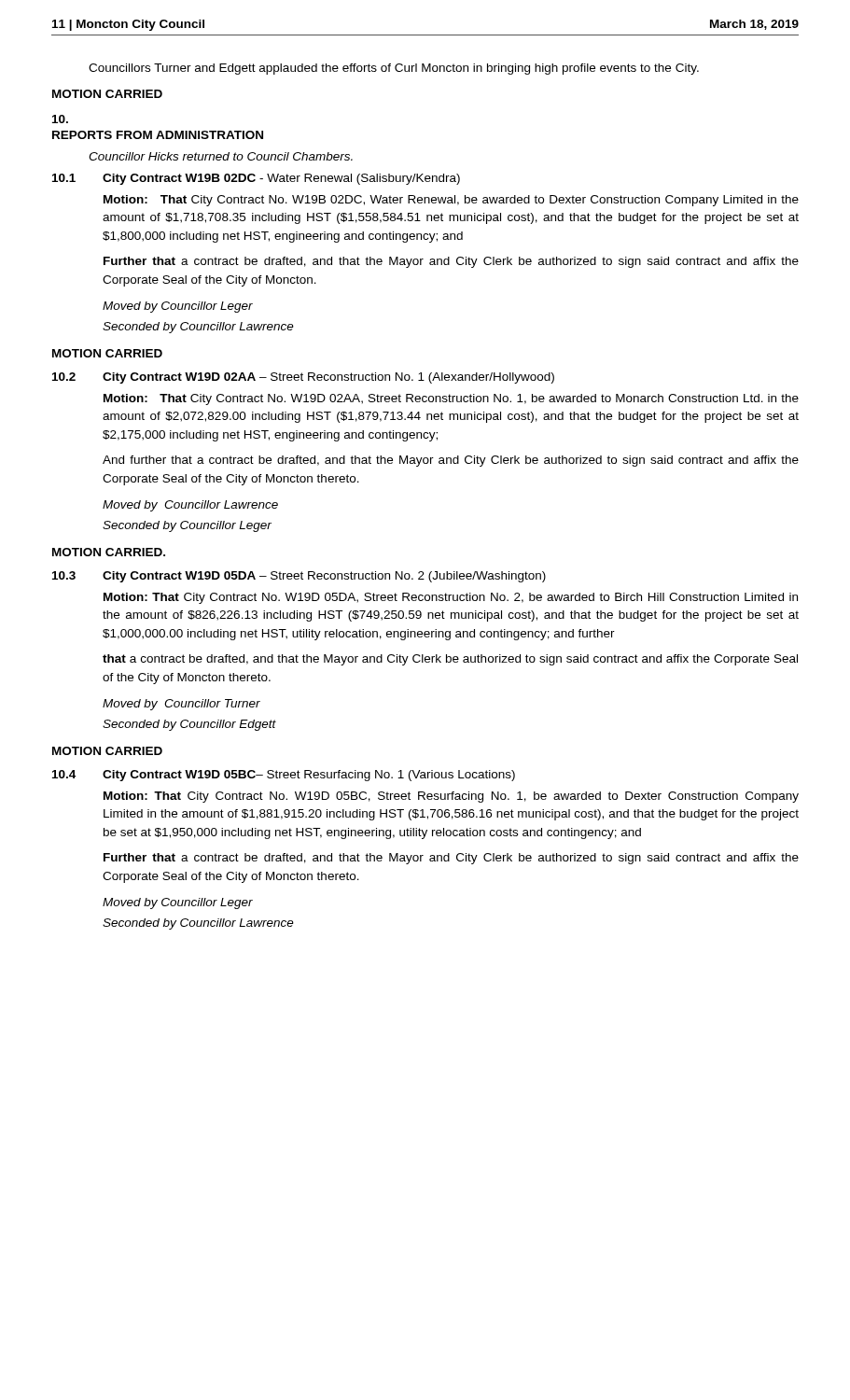Image resolution: width=850 pixels, height=1400 pixels.
Task: Navigate to the region starting "Moved by Councillor Turner Seconded by Councillor Edgett"
Action: click(189, 714)
